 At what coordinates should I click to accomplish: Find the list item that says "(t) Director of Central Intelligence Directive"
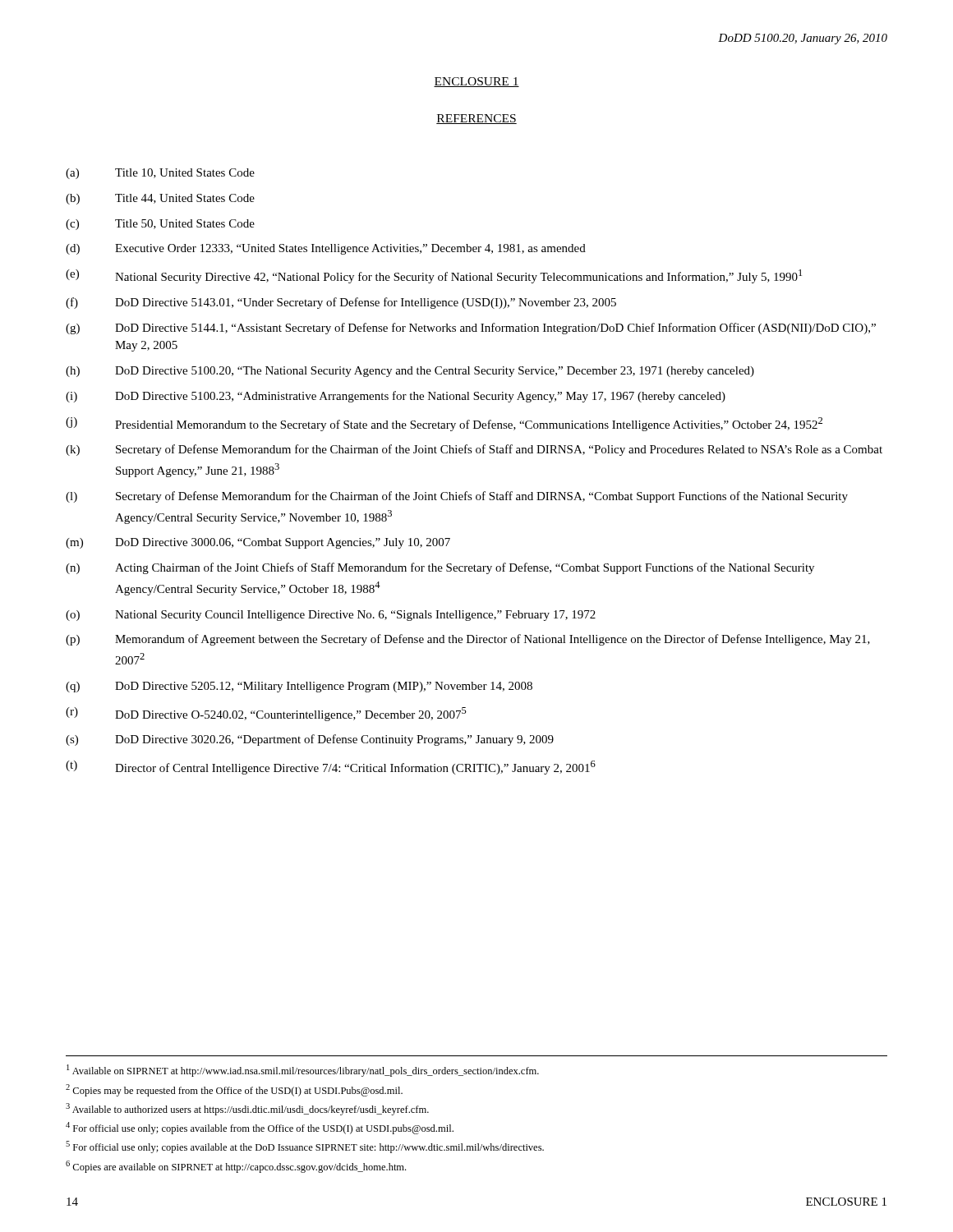pyautogui.click(x=476, y=767)
